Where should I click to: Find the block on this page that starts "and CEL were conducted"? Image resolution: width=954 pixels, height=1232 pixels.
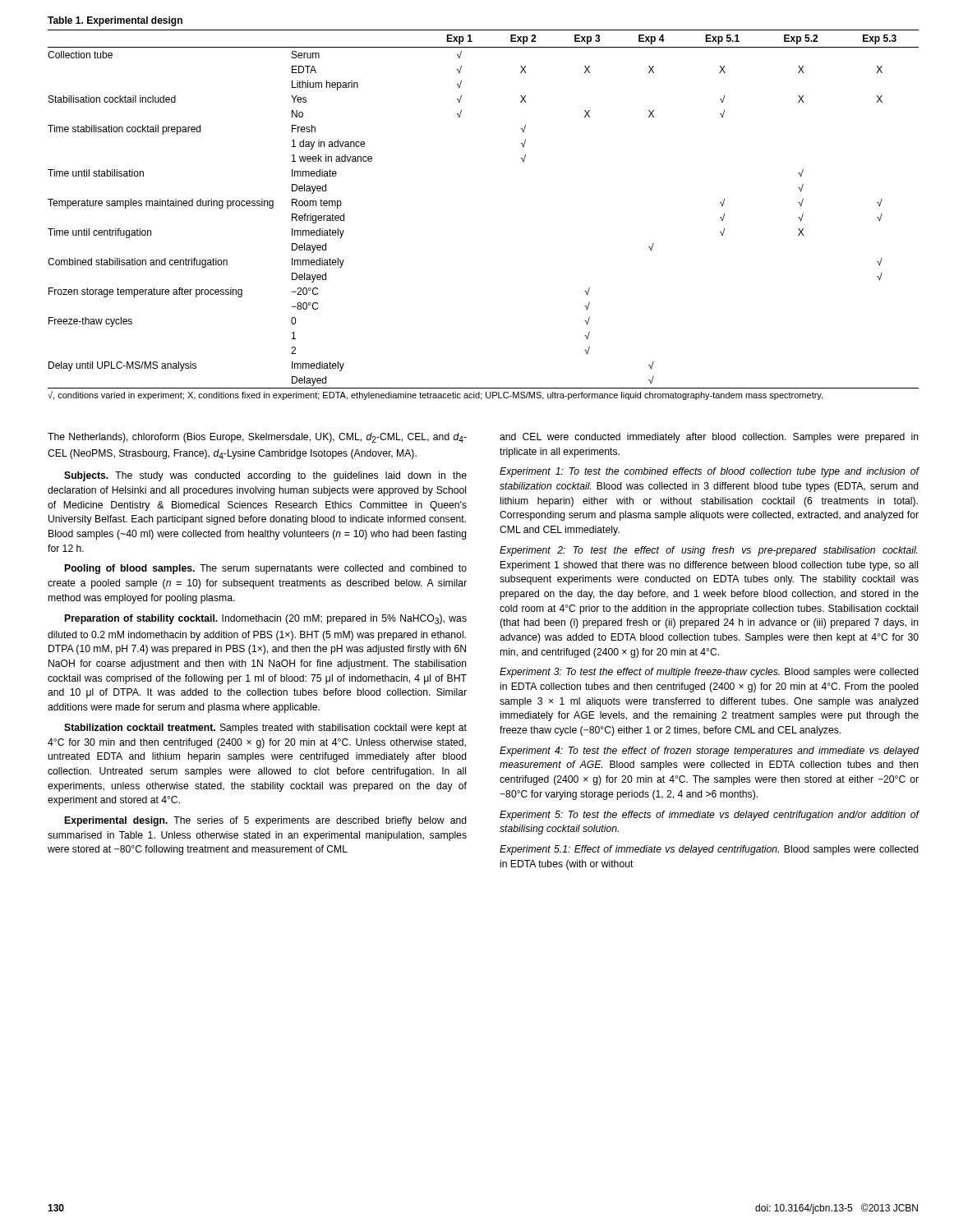pyautogui.click(x=709, y=651)
